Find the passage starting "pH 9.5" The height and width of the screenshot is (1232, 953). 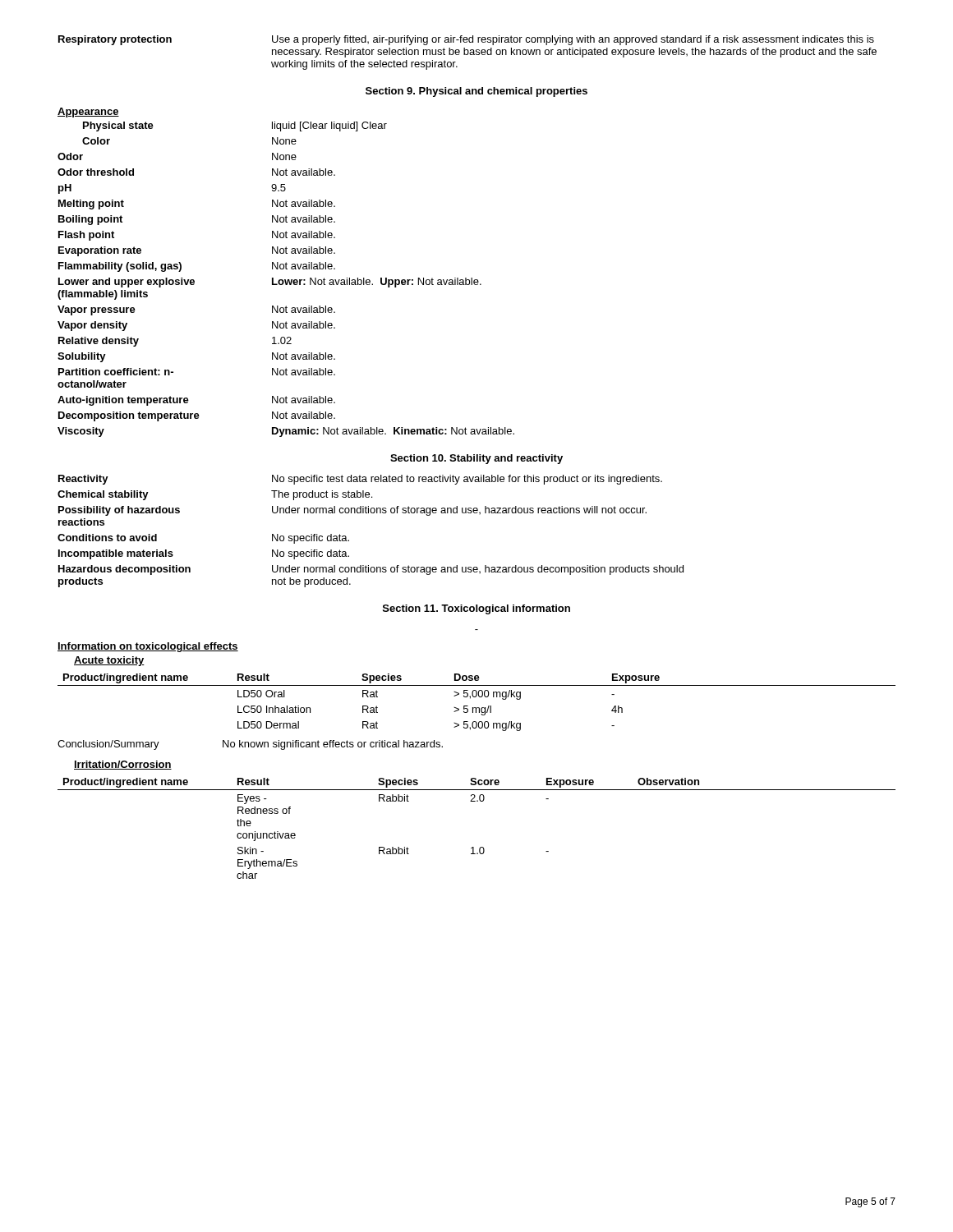(68, 188)
